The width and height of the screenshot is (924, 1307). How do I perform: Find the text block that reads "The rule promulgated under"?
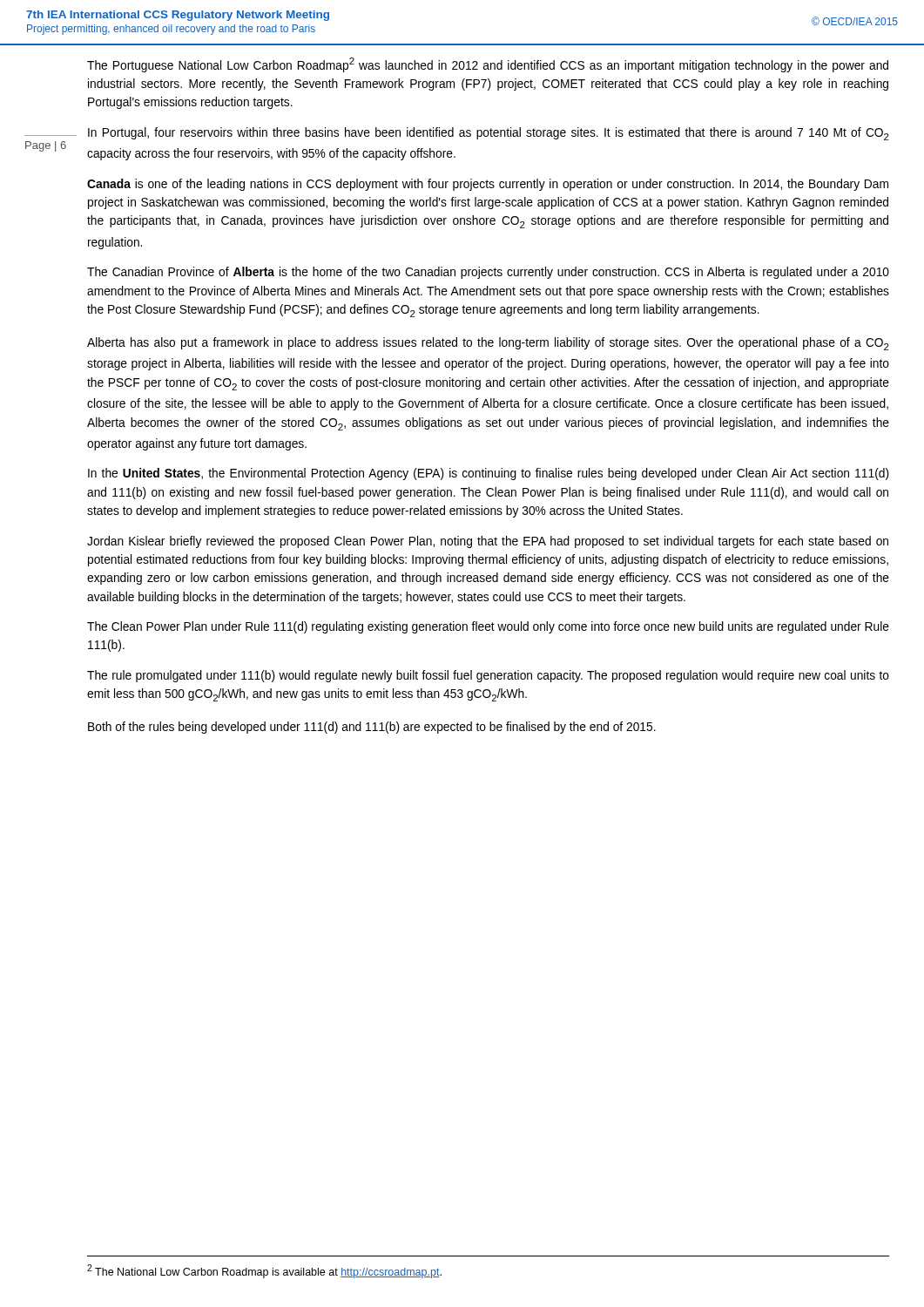488,686
